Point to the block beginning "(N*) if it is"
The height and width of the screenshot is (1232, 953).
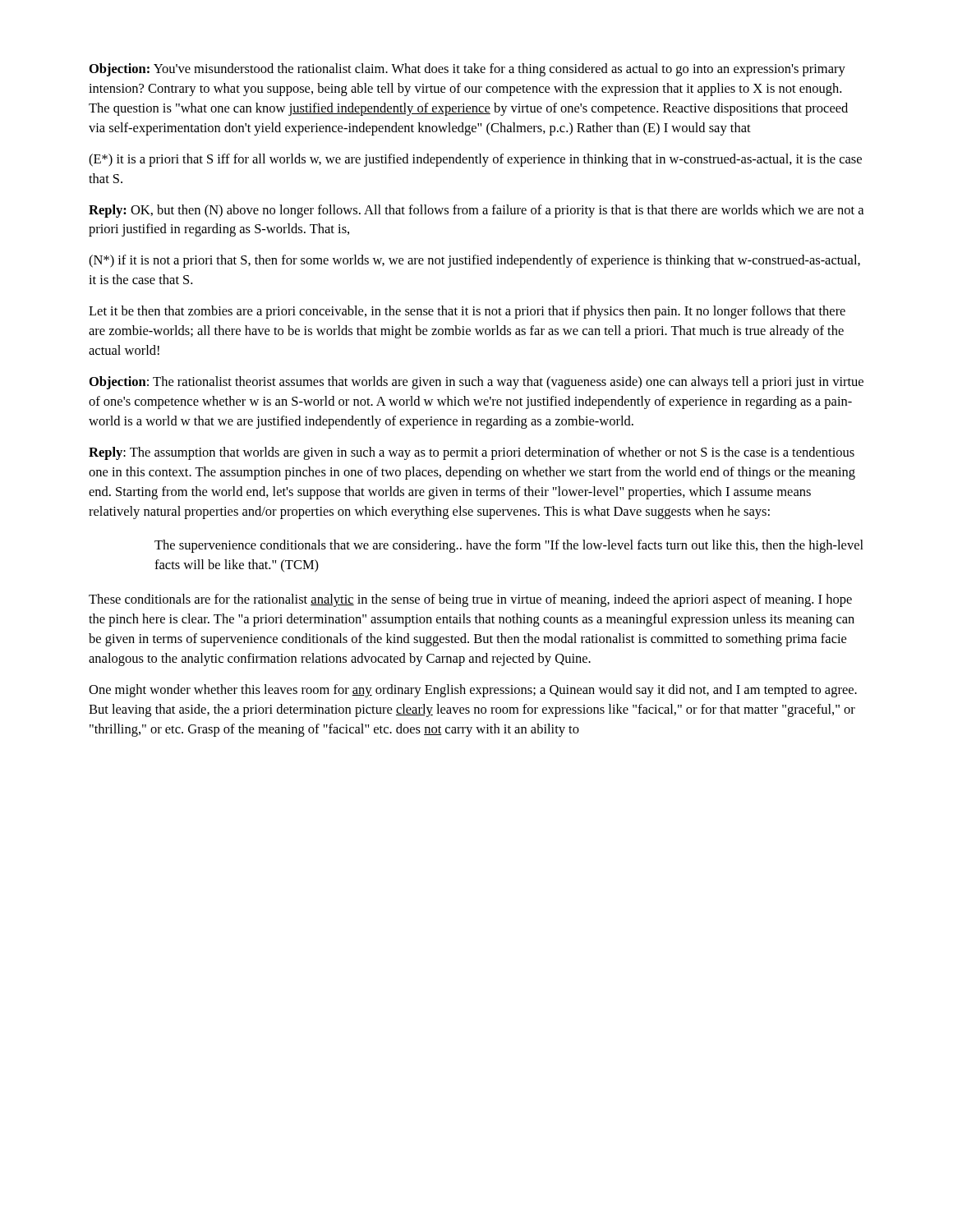click(475, 270)
